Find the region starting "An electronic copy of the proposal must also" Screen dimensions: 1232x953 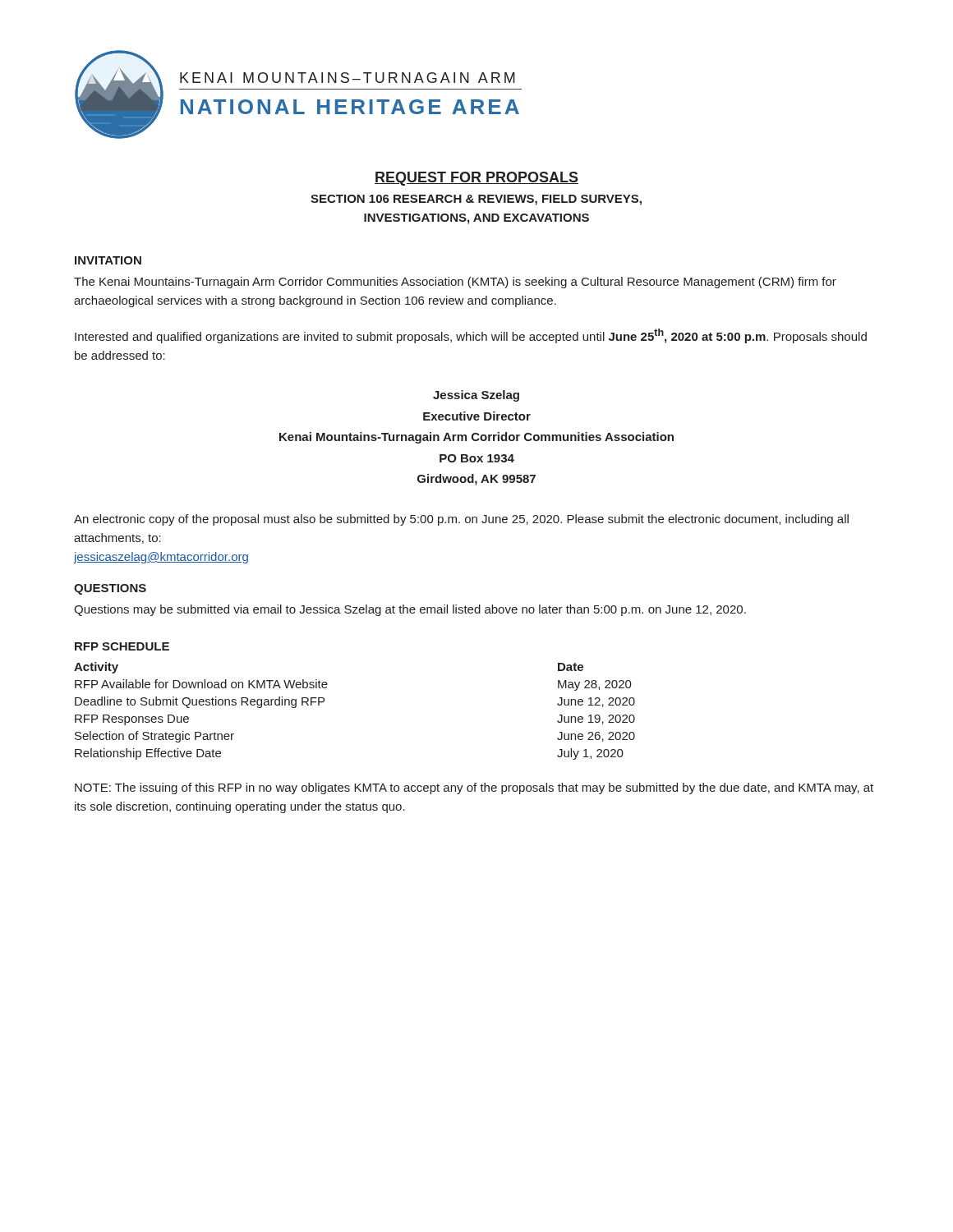click(x=461, y=520)
